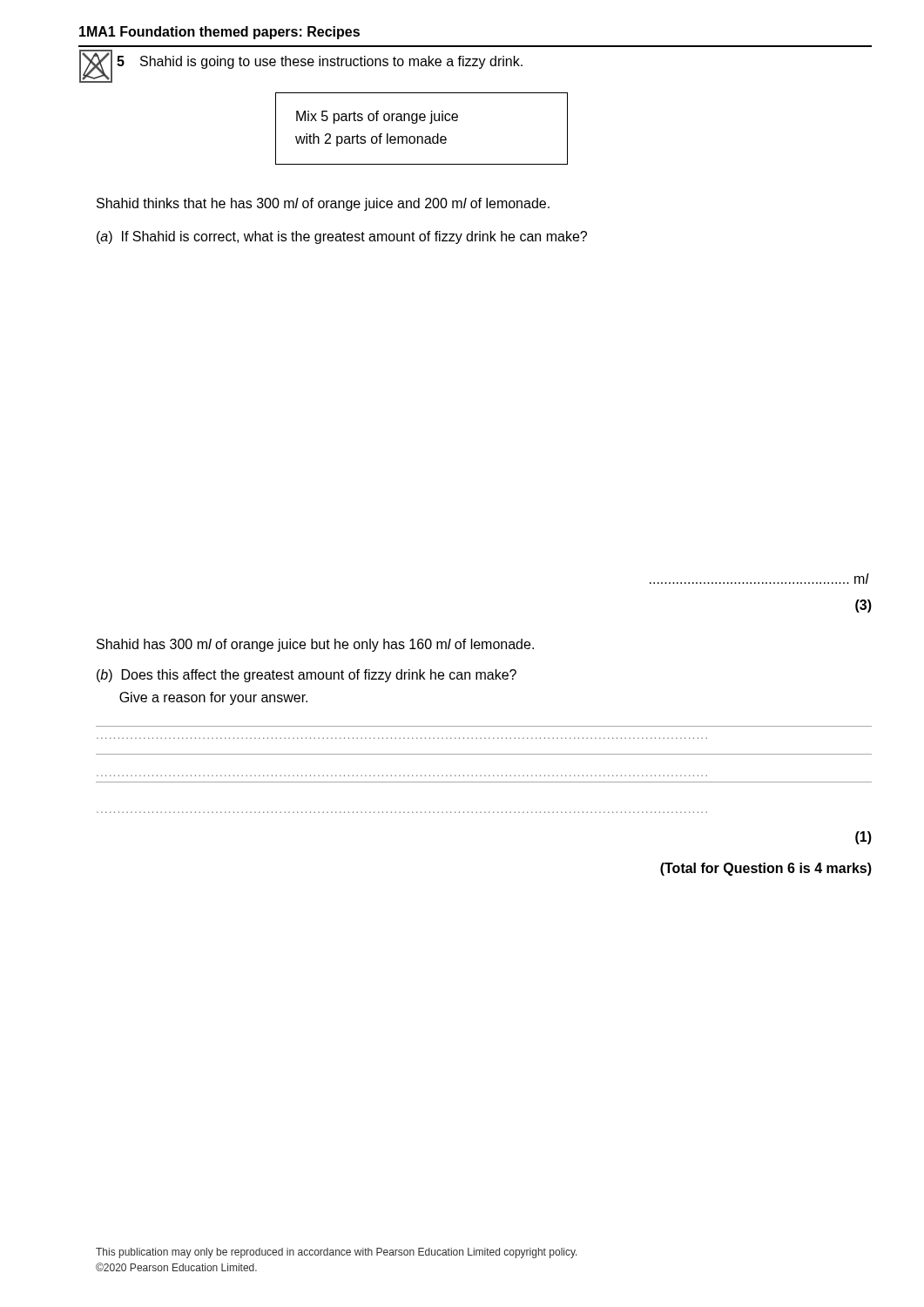The image size is (924, 1307).
Task: Select the block starting "Shahid is going to use these instructions to"
Action: click(331, 61)
